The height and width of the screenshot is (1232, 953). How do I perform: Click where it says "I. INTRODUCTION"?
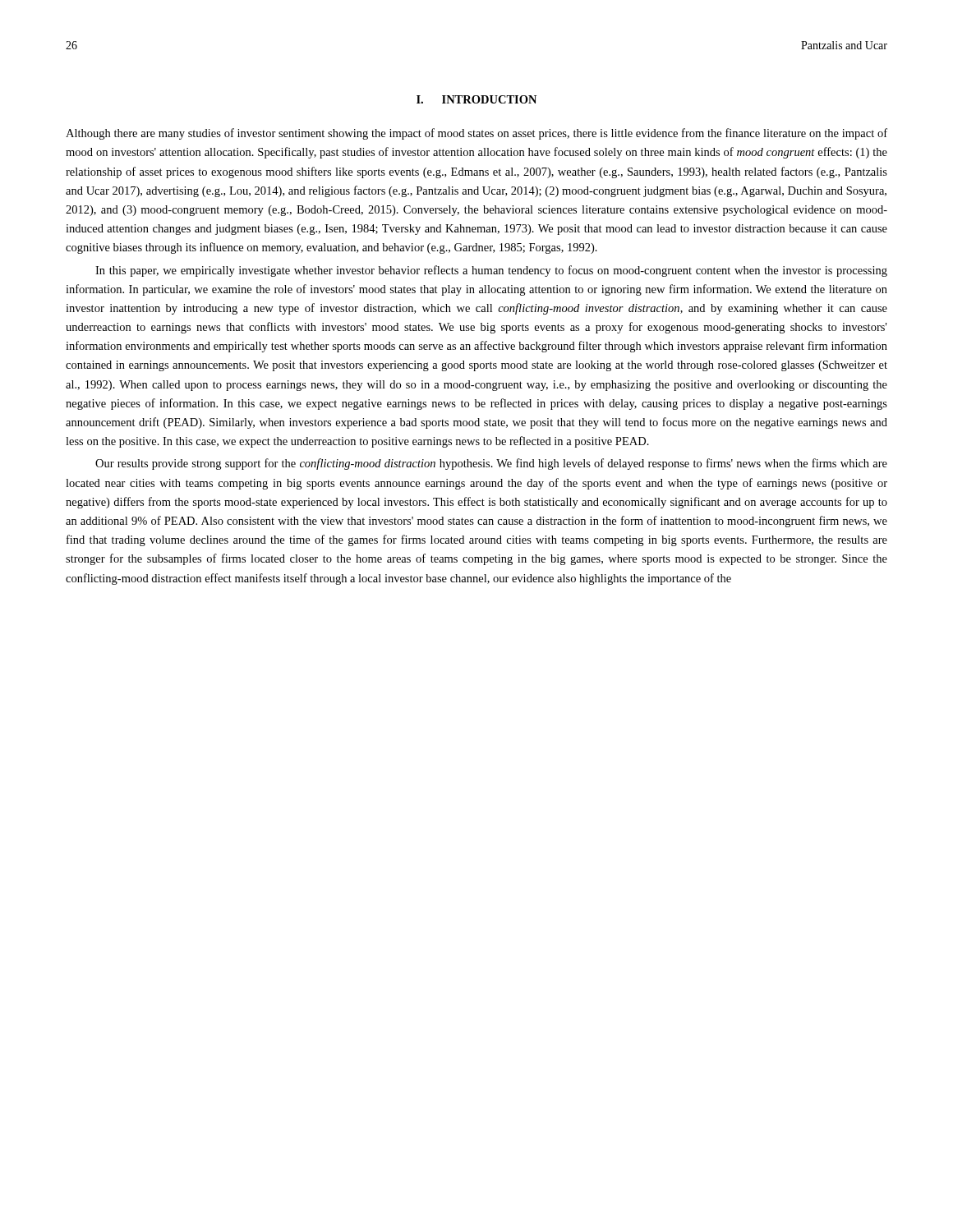[476, 99]
